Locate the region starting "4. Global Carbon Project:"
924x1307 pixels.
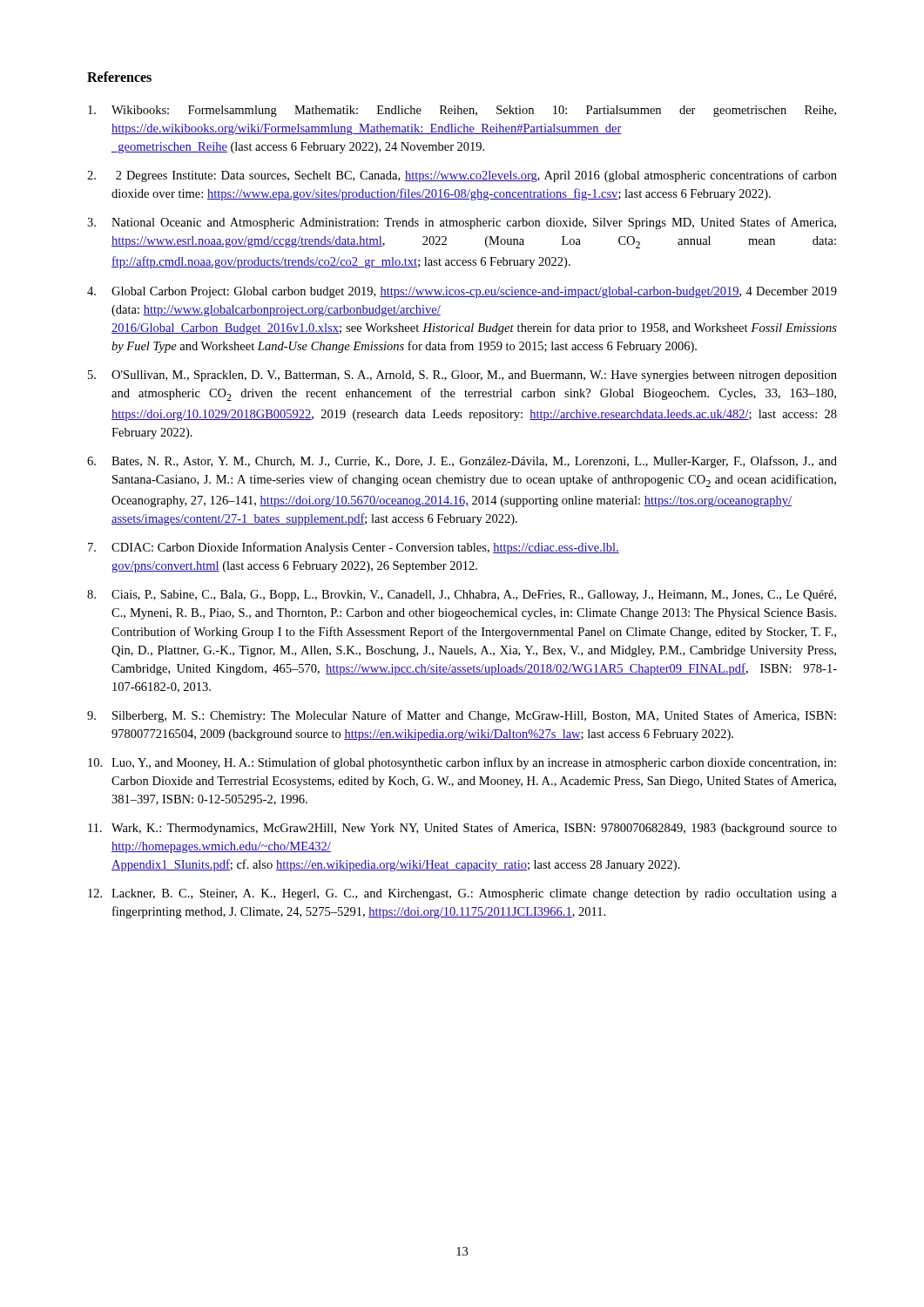click(462, 319)
